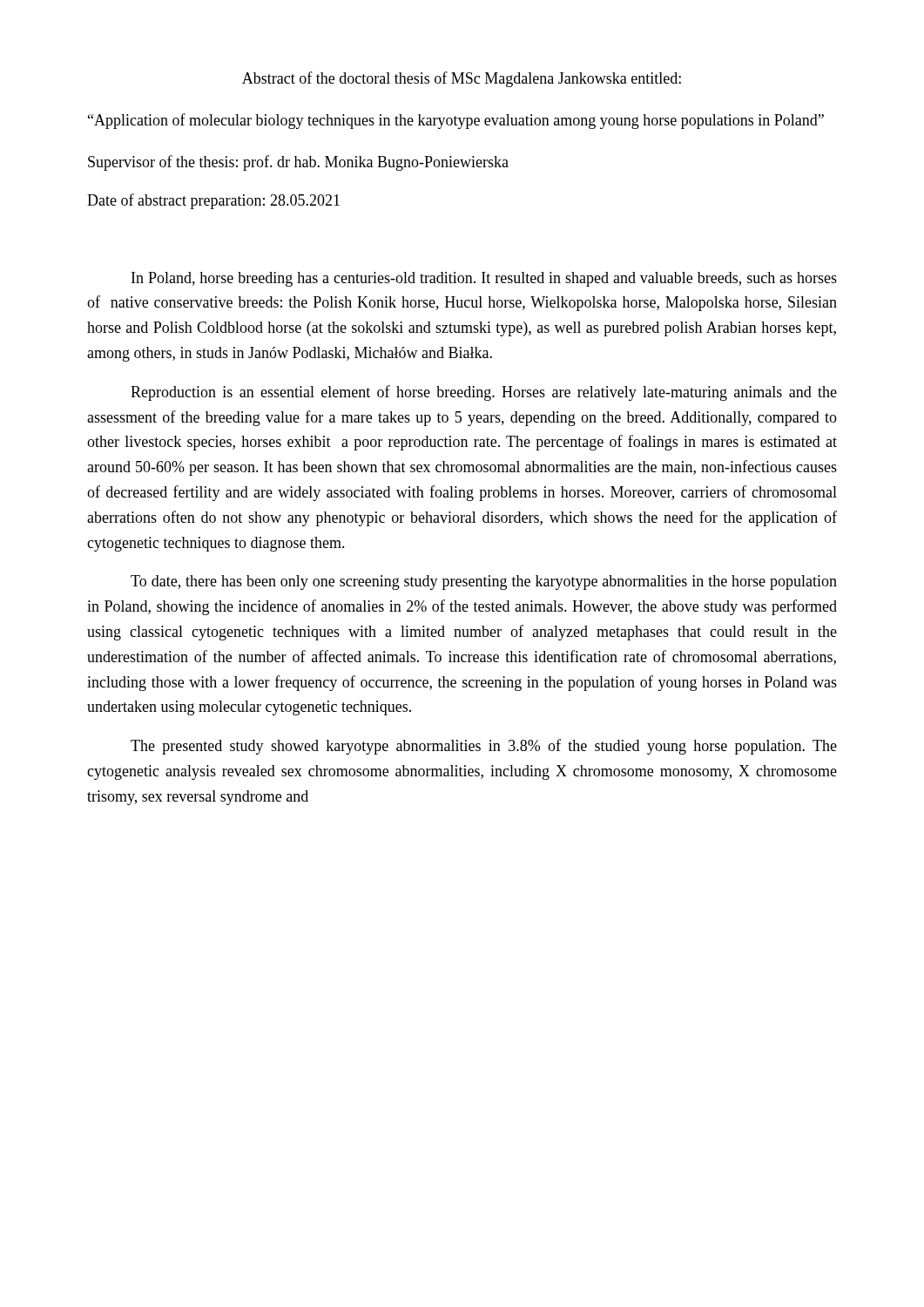The width and height of the screenshot is (924, 1307).
Task: Navigate to the text block starting "Date of abstract preparation: 28.05.2021"
Action: pos(214,200)
